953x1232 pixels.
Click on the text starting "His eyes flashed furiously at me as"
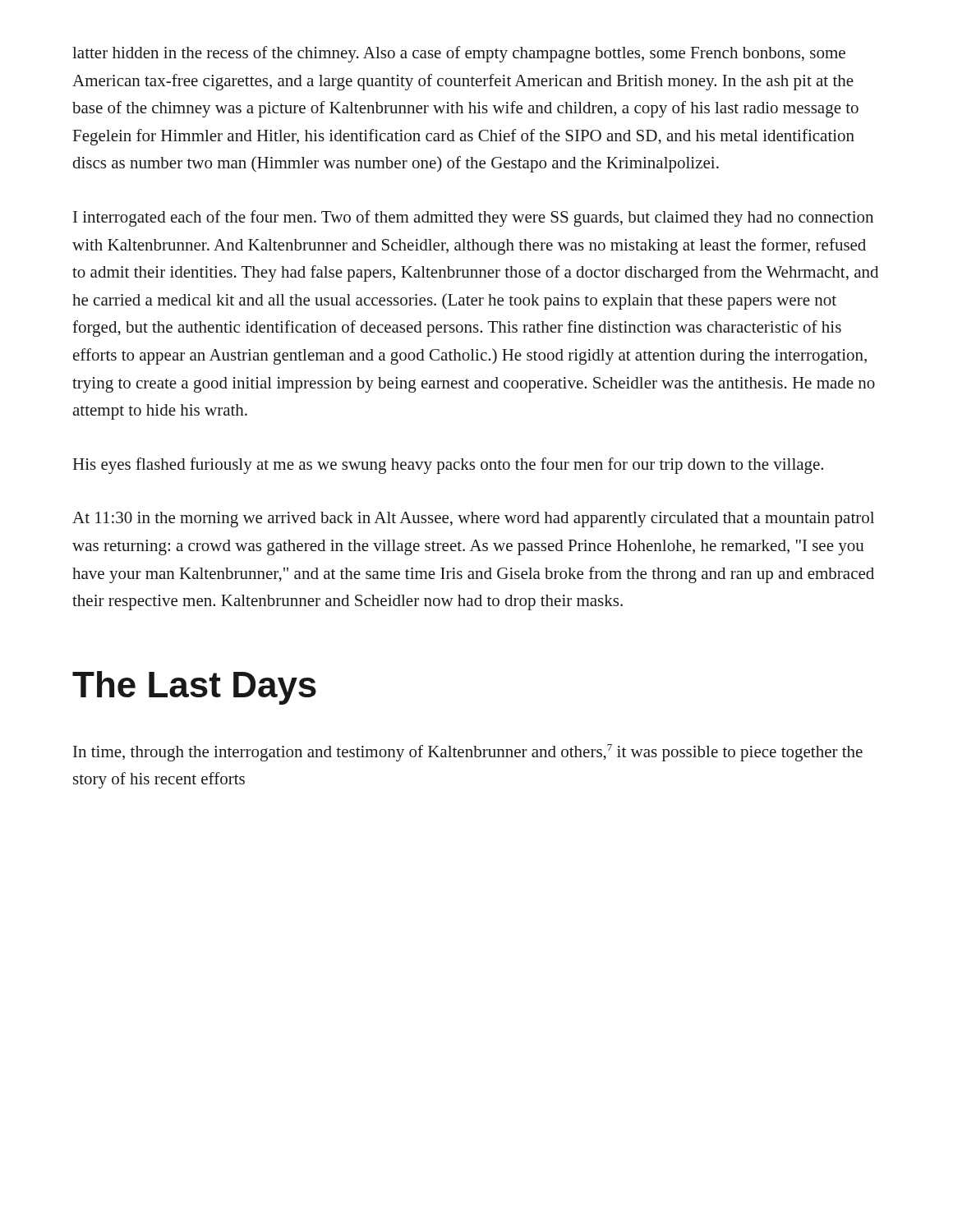click(448, 464)
